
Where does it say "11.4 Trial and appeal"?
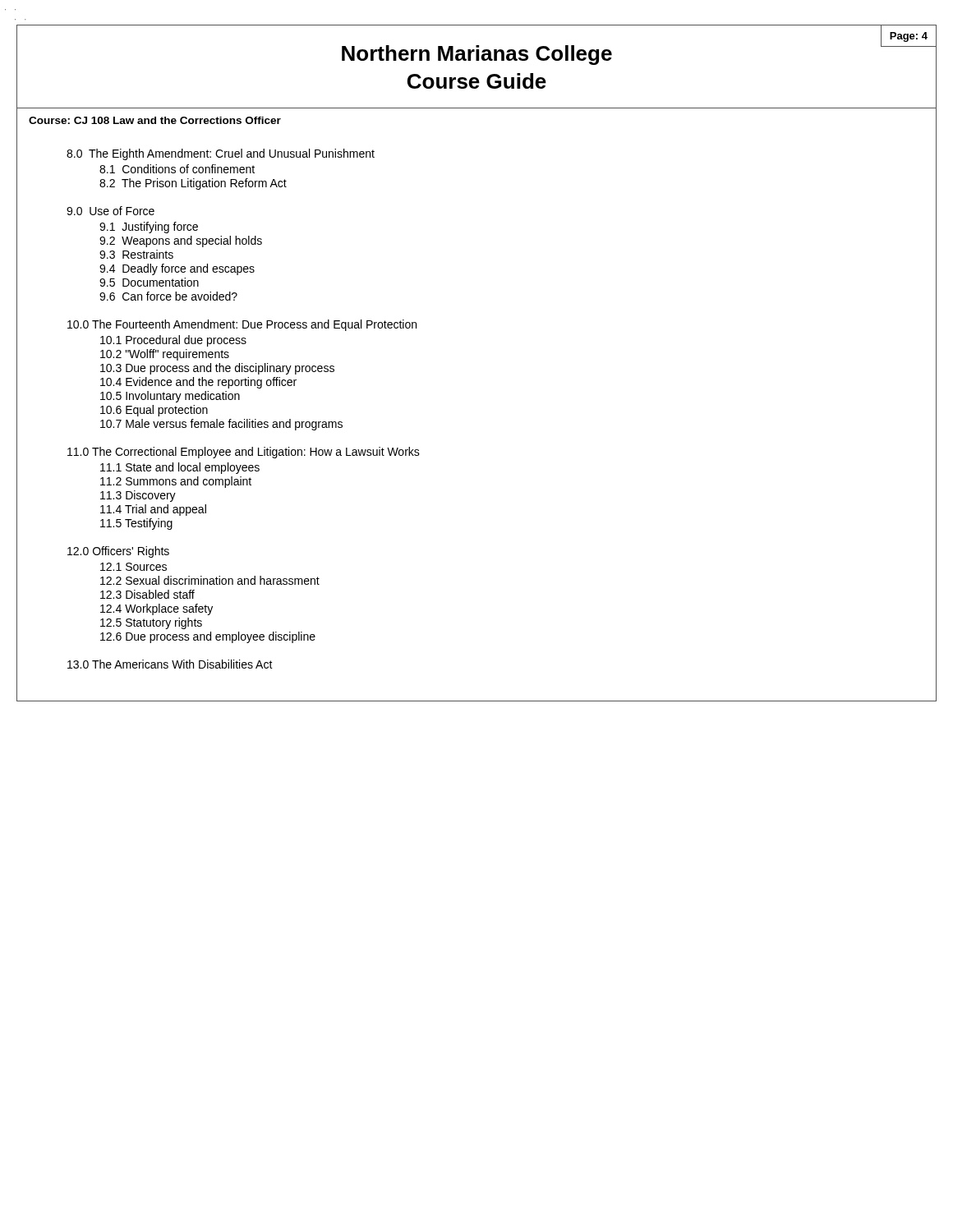153,509
